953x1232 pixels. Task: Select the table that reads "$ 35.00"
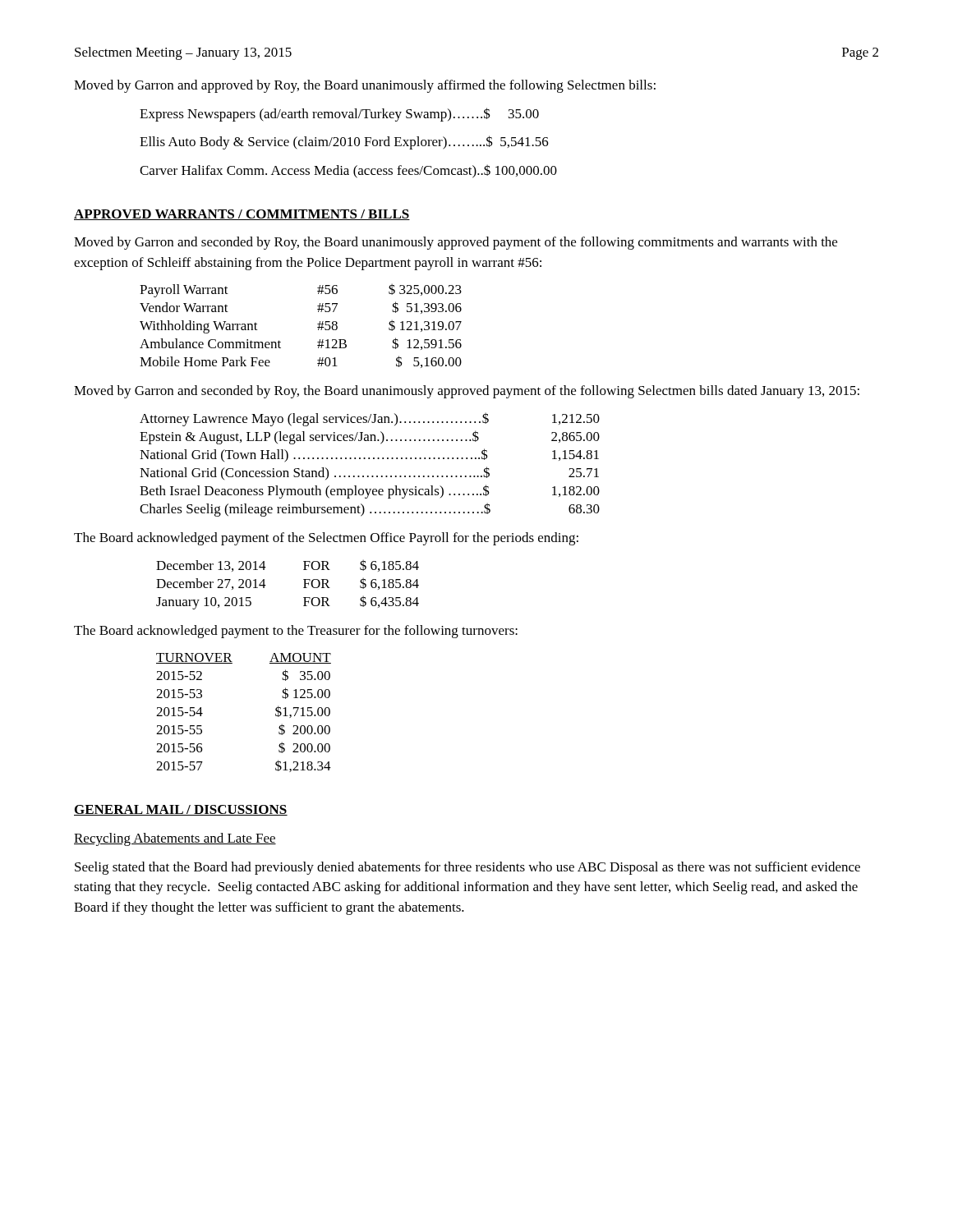click(x=476, y=712)
